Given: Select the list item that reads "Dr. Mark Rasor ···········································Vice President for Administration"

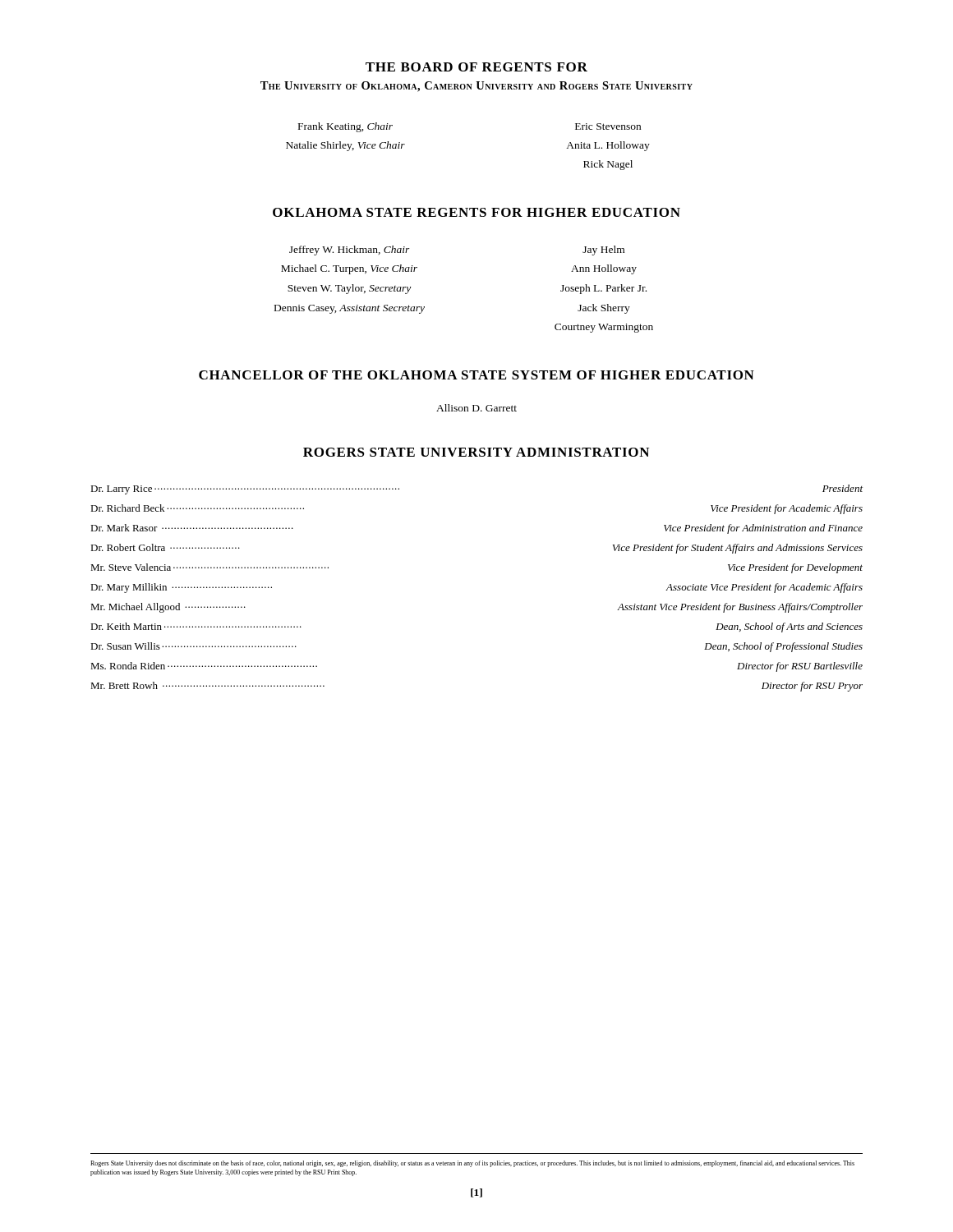Looking at the screenshot, I should click(x=127, y=529).
